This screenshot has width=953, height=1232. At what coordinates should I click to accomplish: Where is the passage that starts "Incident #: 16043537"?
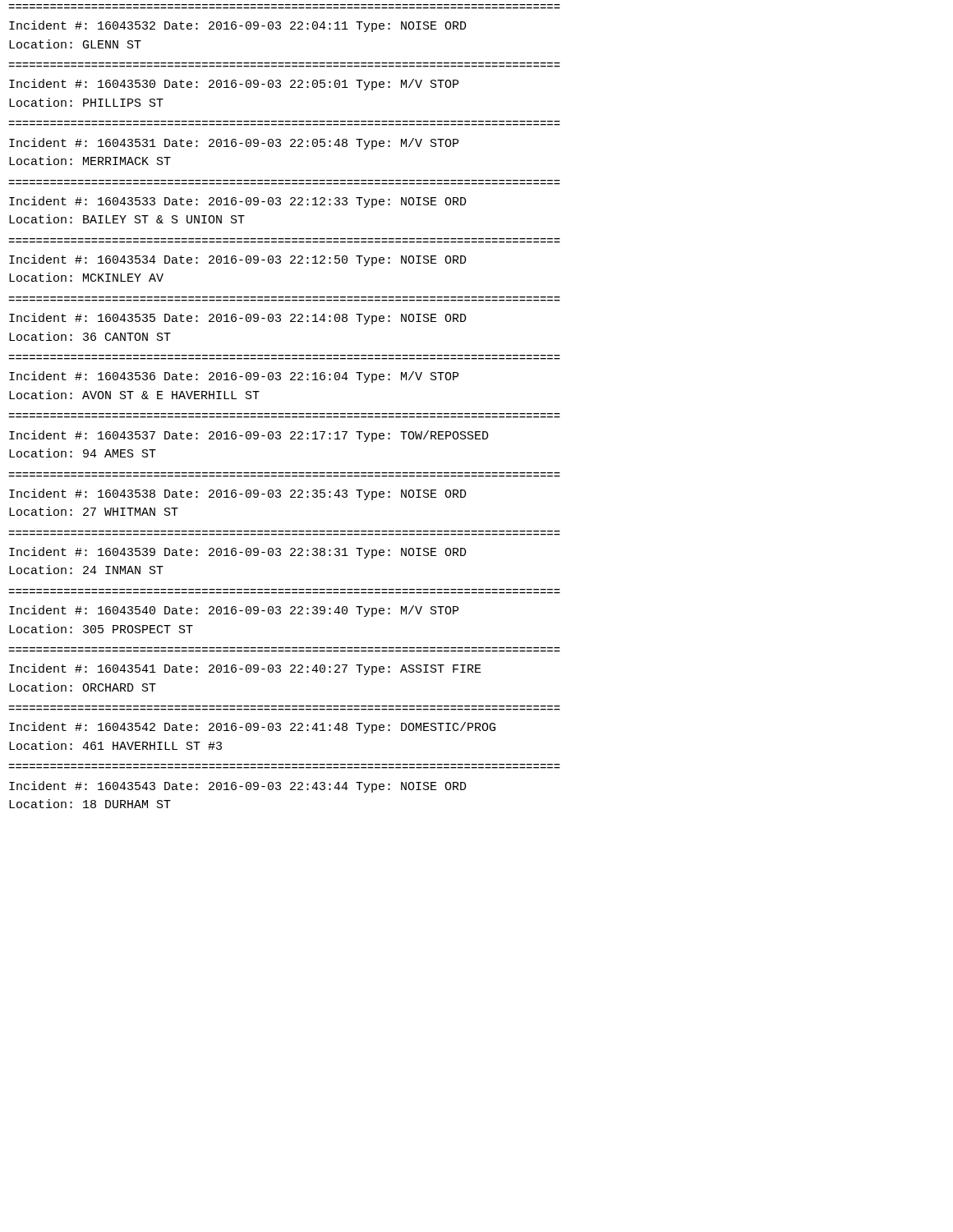click(476, 446)
